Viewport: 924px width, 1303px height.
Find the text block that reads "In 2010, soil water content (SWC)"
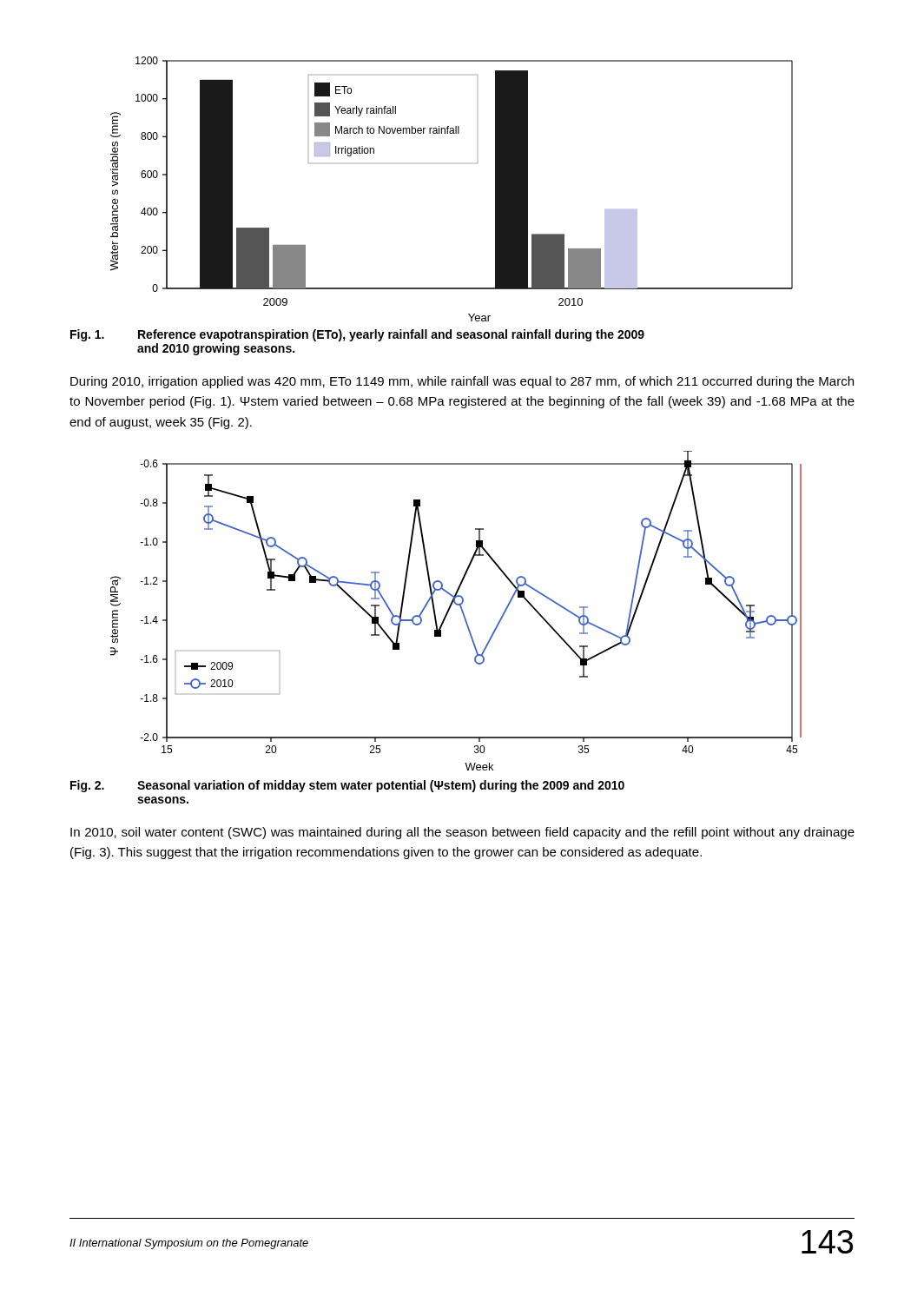pyautogui.click(x=462, y=842)
